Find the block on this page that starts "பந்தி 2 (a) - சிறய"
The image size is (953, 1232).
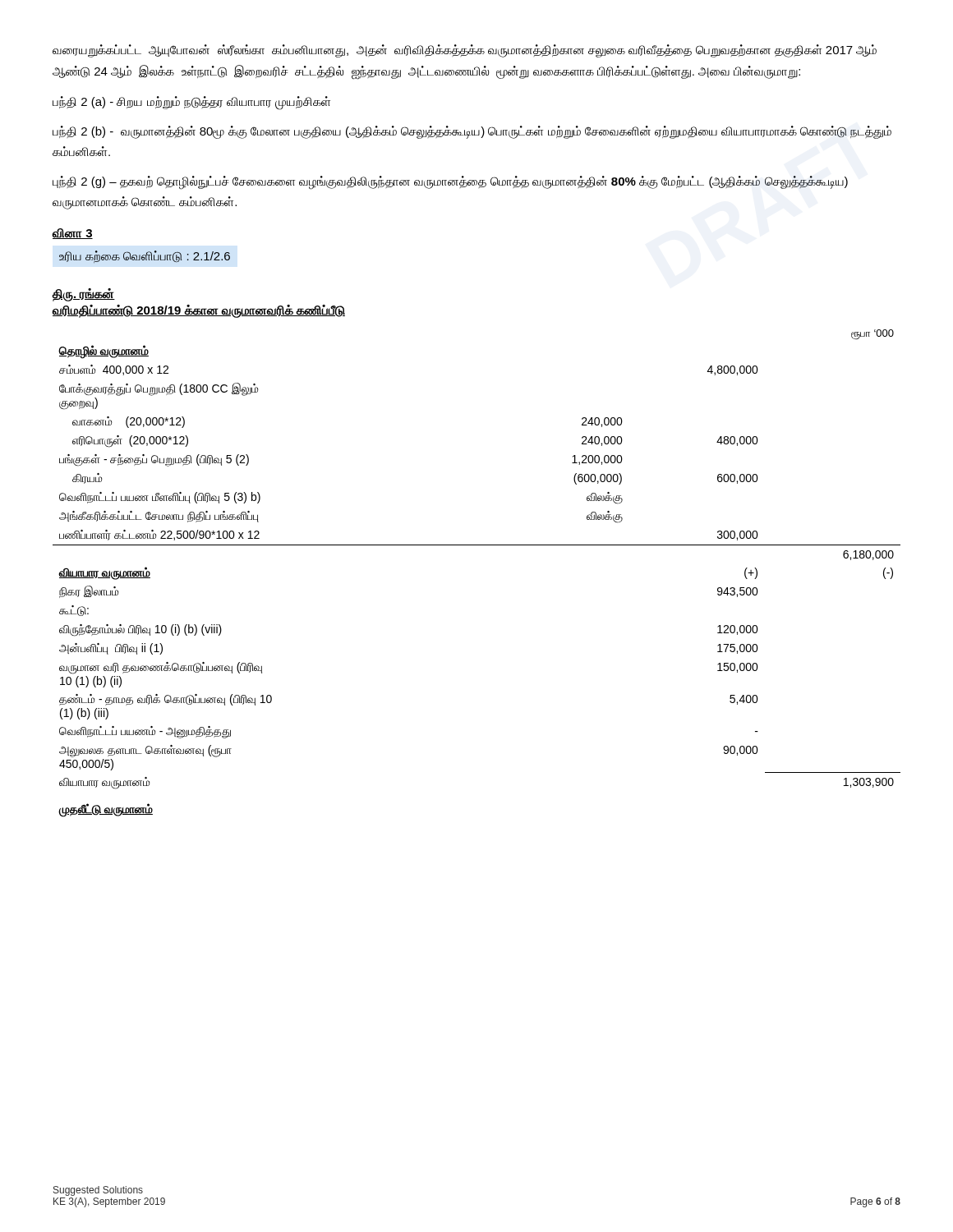[x=192, y=101]
